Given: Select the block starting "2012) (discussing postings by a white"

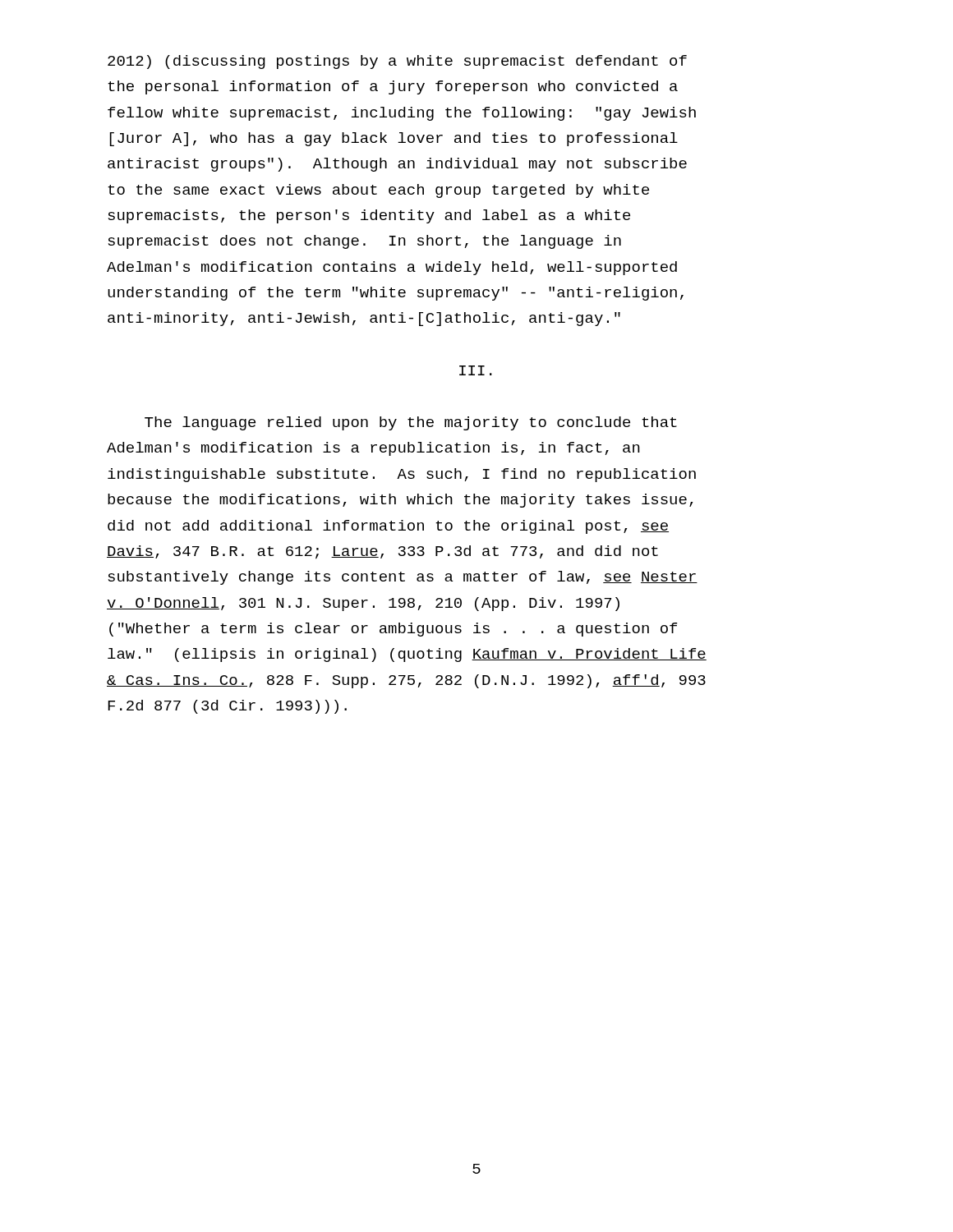Looking at the screenshot, I should pyautogui.click(x=402, y=190).
